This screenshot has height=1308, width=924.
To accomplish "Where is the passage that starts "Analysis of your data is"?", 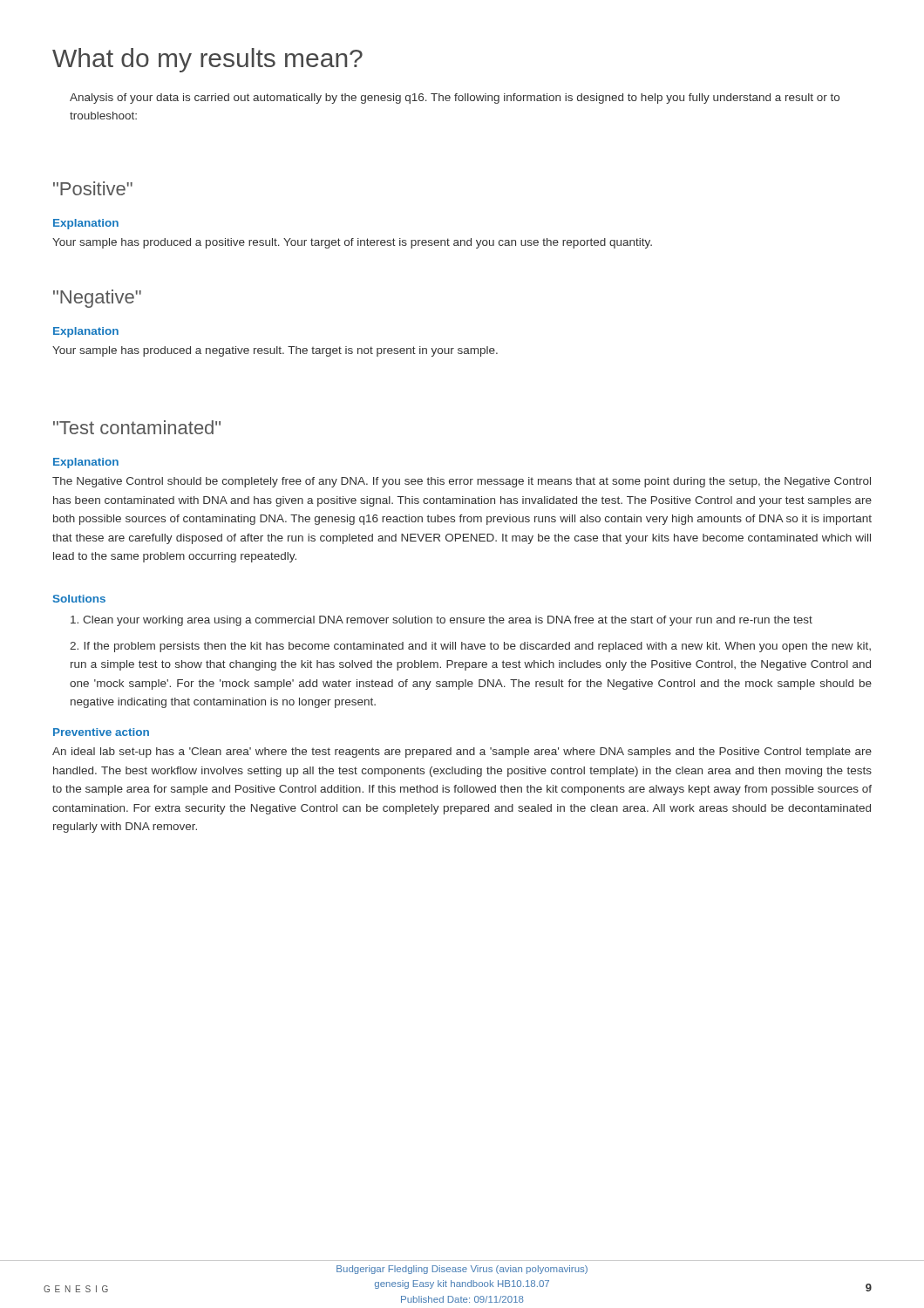I will [x=471, y=107].
